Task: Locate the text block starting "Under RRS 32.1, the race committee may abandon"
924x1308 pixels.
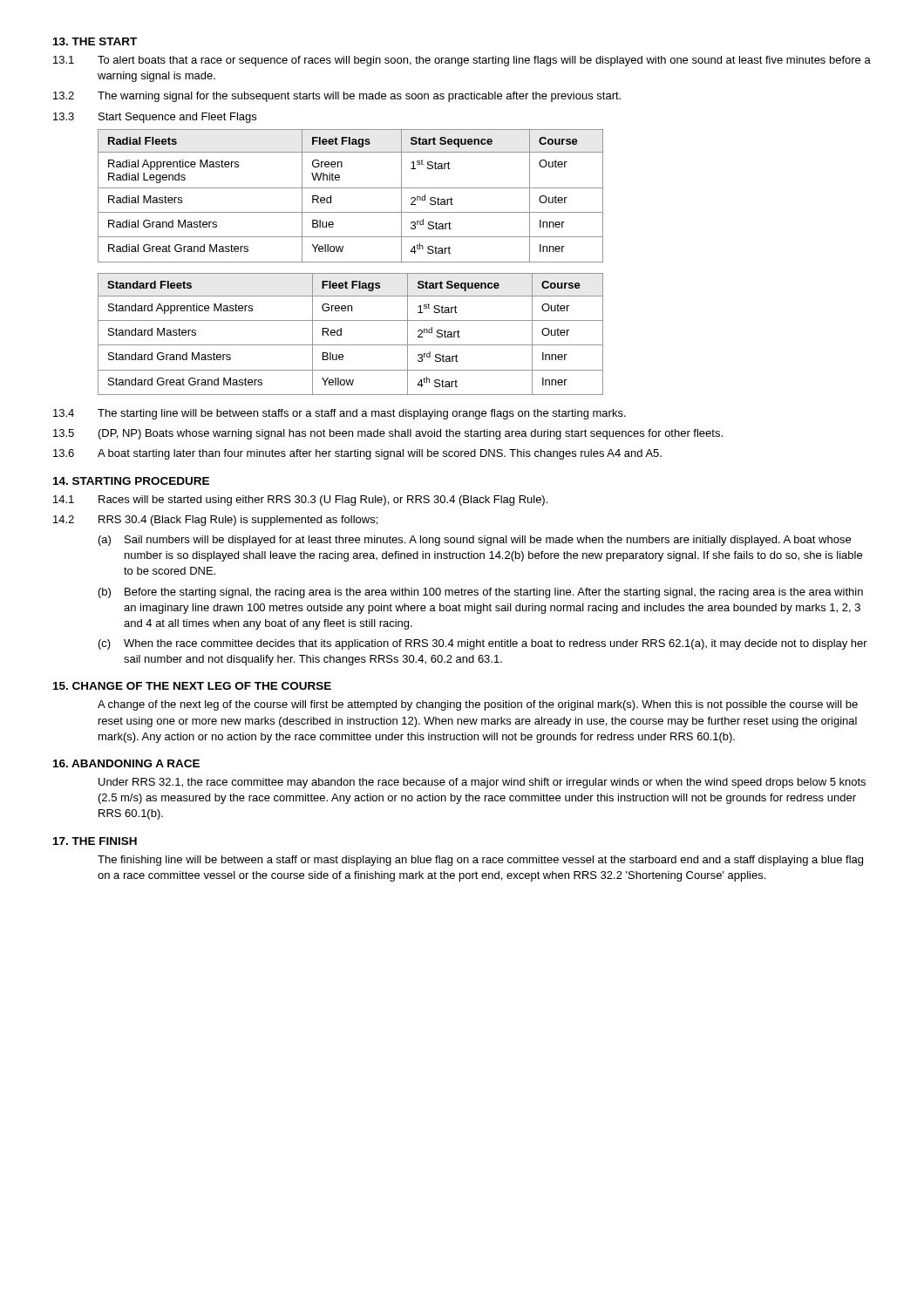Action: (x=482, y=798)
